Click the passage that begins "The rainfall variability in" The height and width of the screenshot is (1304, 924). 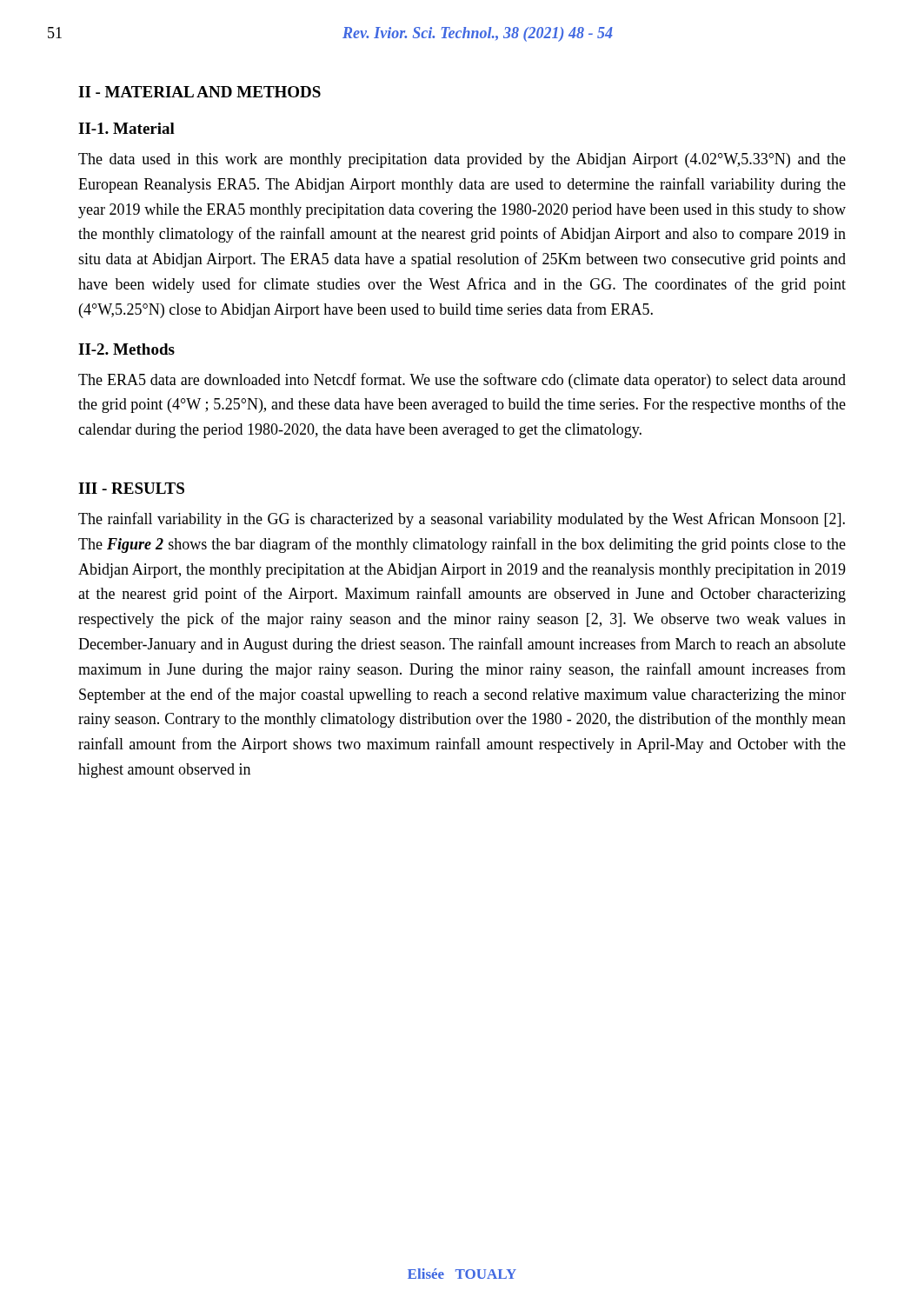pyautogui.click(x=462, y=644)
